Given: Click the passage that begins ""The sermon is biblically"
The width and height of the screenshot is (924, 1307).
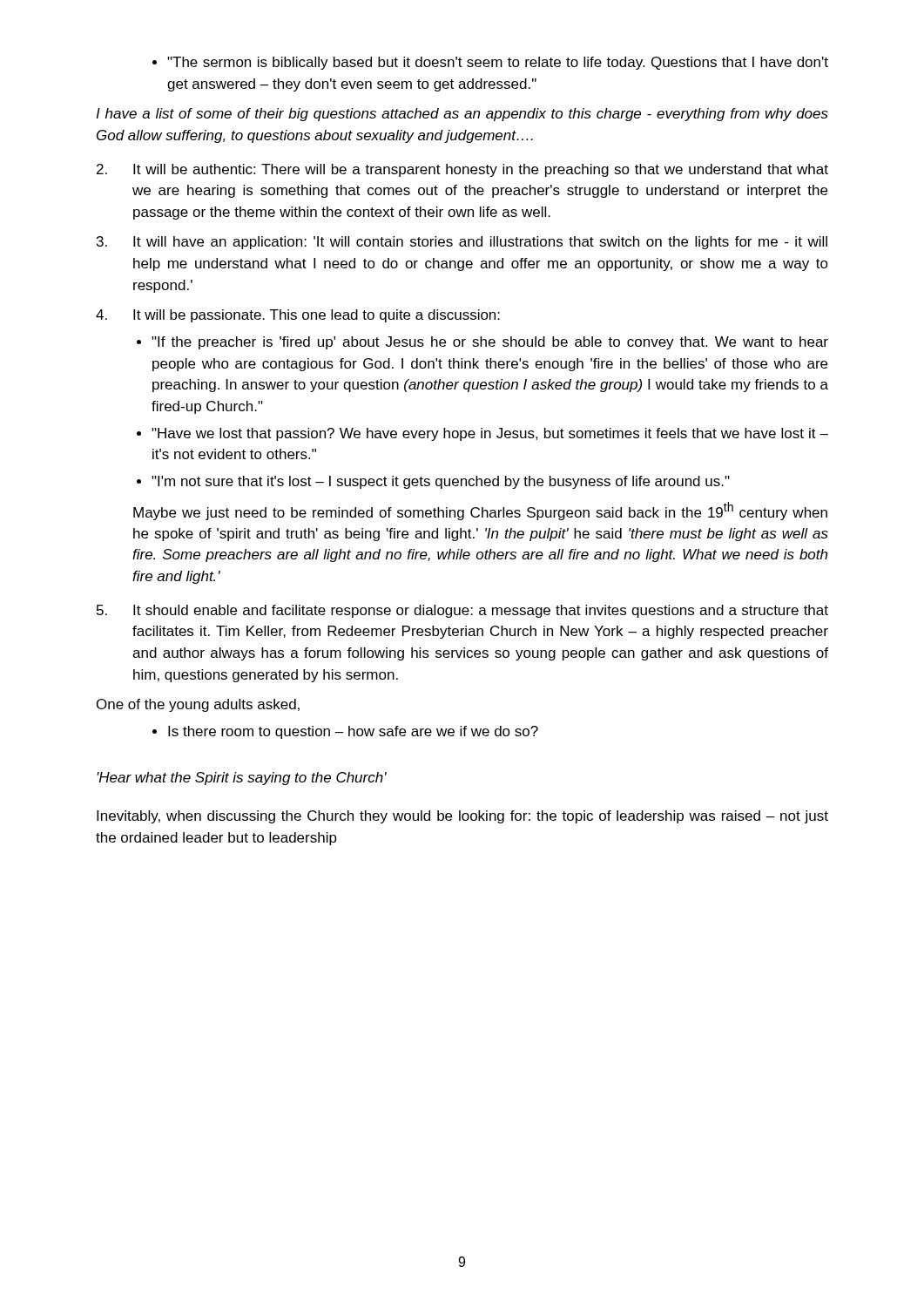Looking at the screenshot, I should point(488,74).
